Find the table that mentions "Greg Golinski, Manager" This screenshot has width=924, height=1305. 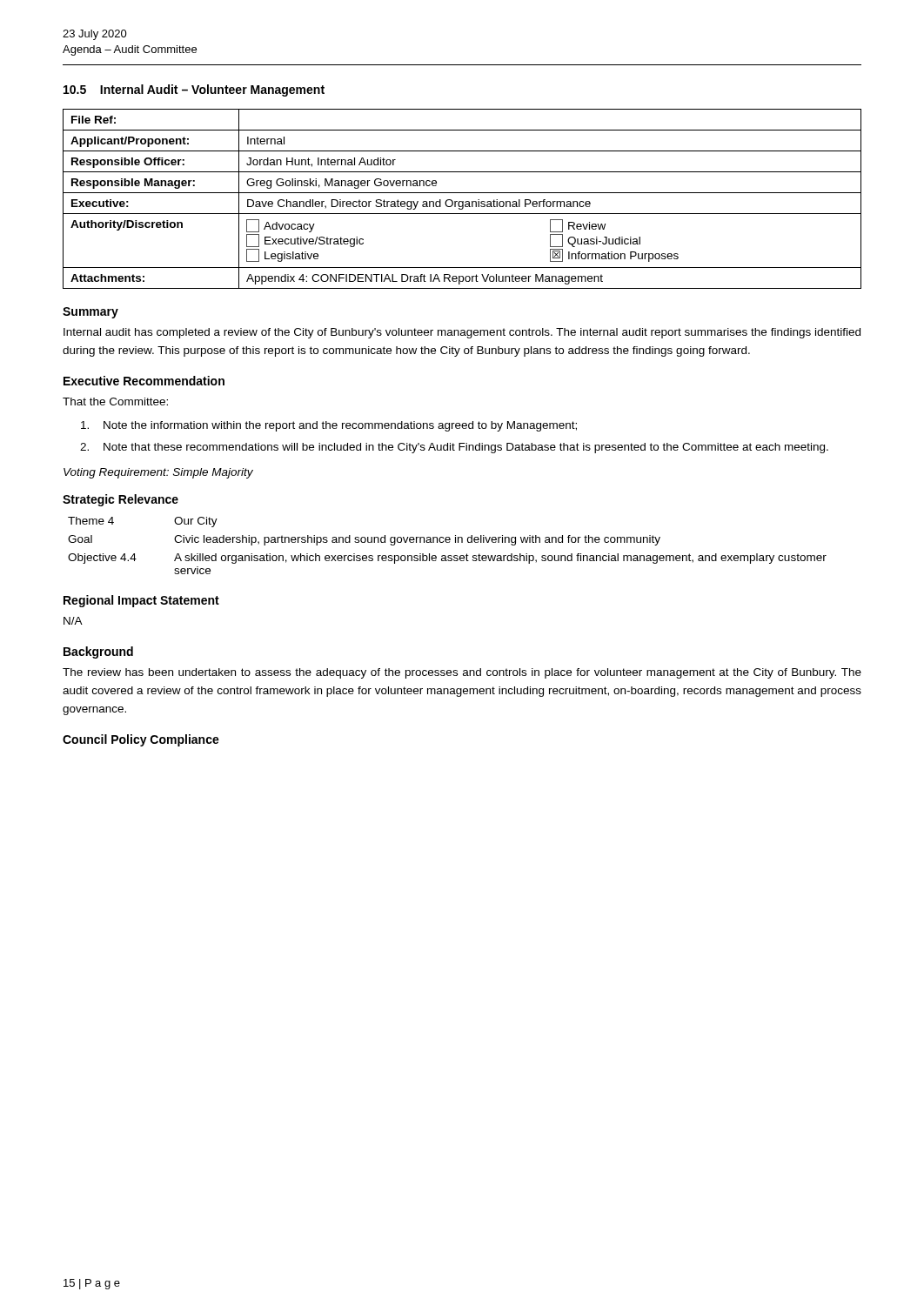pyautogui.click(x=462, y=199)
